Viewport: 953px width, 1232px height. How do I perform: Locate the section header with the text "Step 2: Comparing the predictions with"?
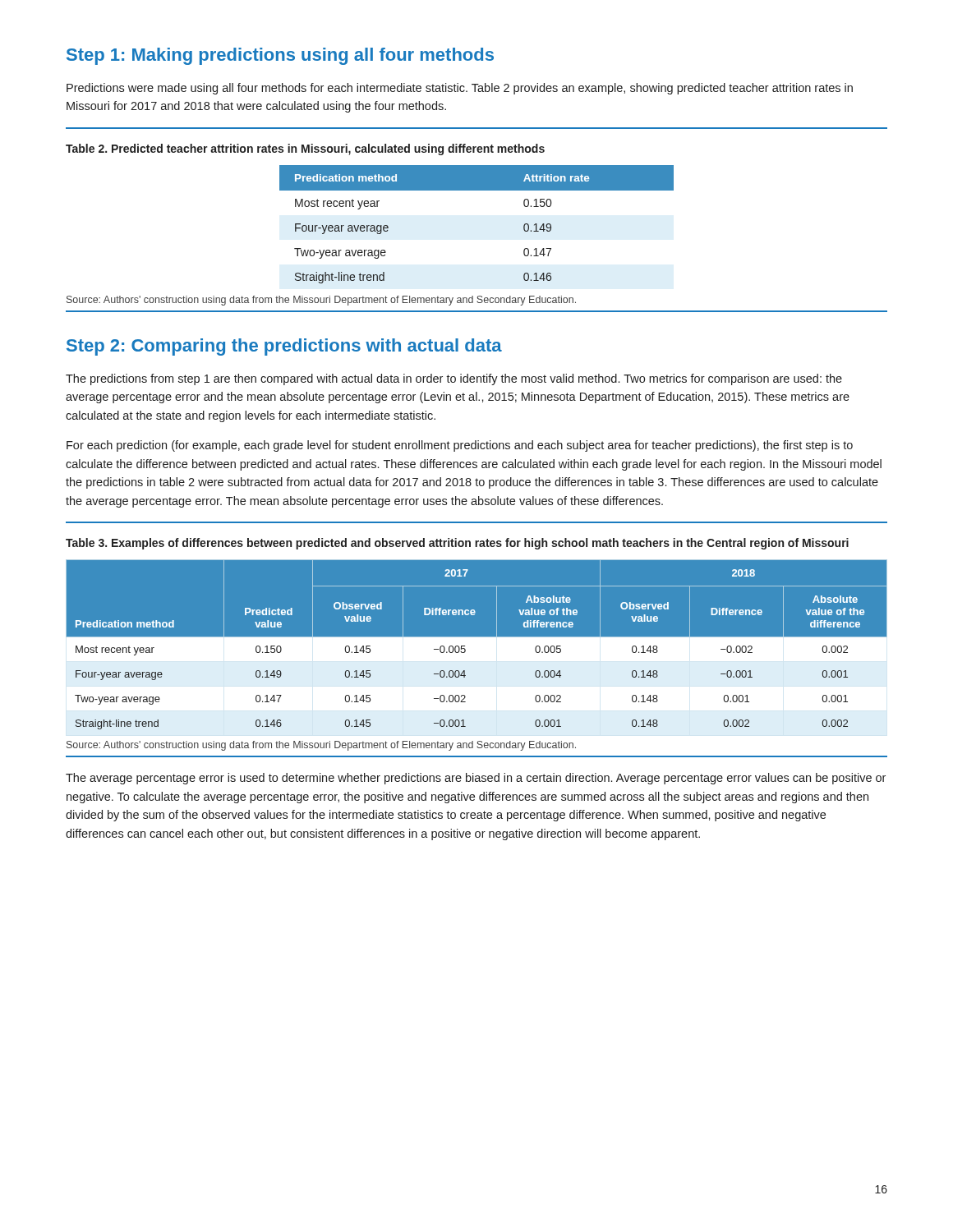pos(284,346)
